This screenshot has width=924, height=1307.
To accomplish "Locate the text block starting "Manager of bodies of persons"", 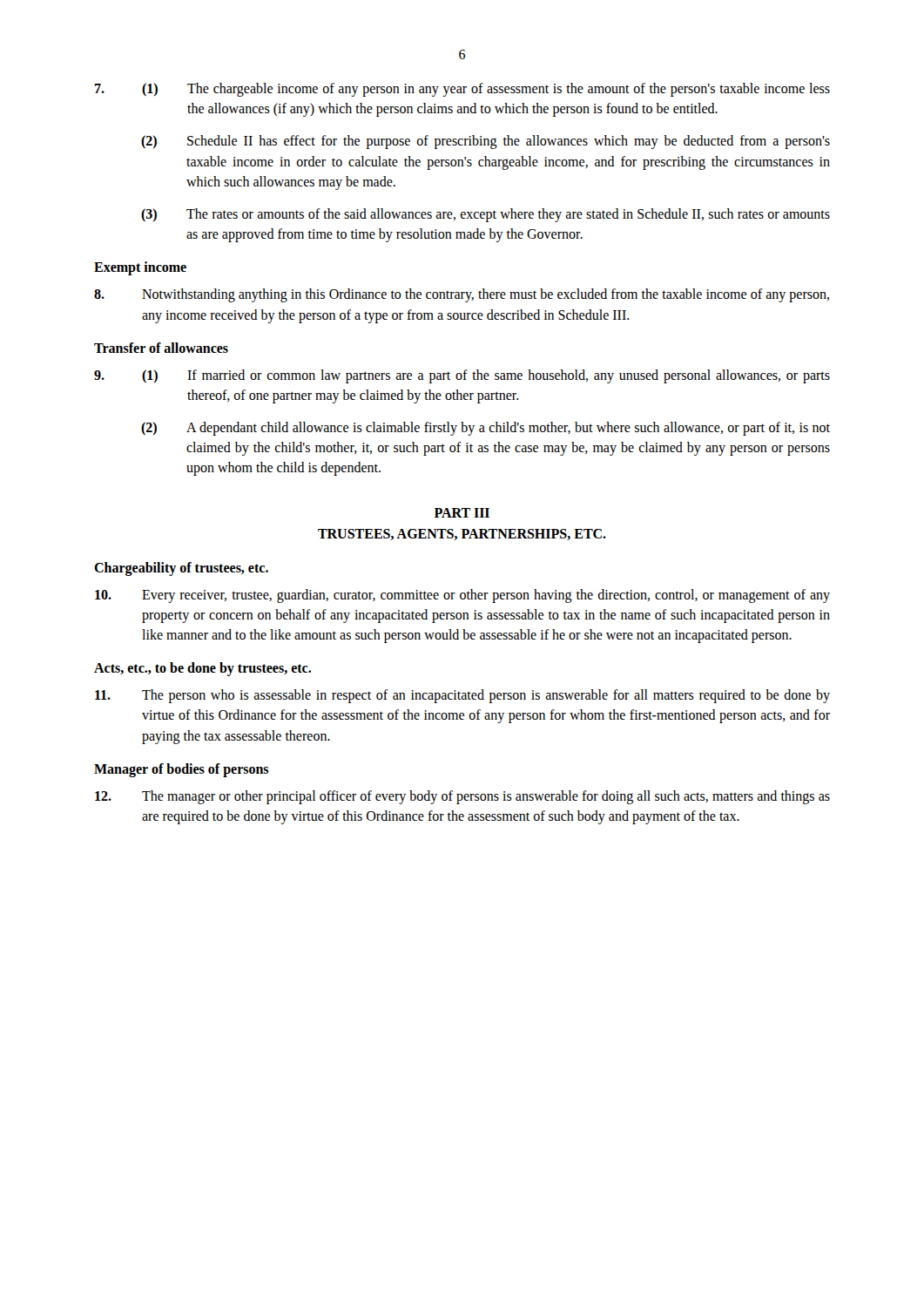I will pyautogui.click(x=181, y=770).
